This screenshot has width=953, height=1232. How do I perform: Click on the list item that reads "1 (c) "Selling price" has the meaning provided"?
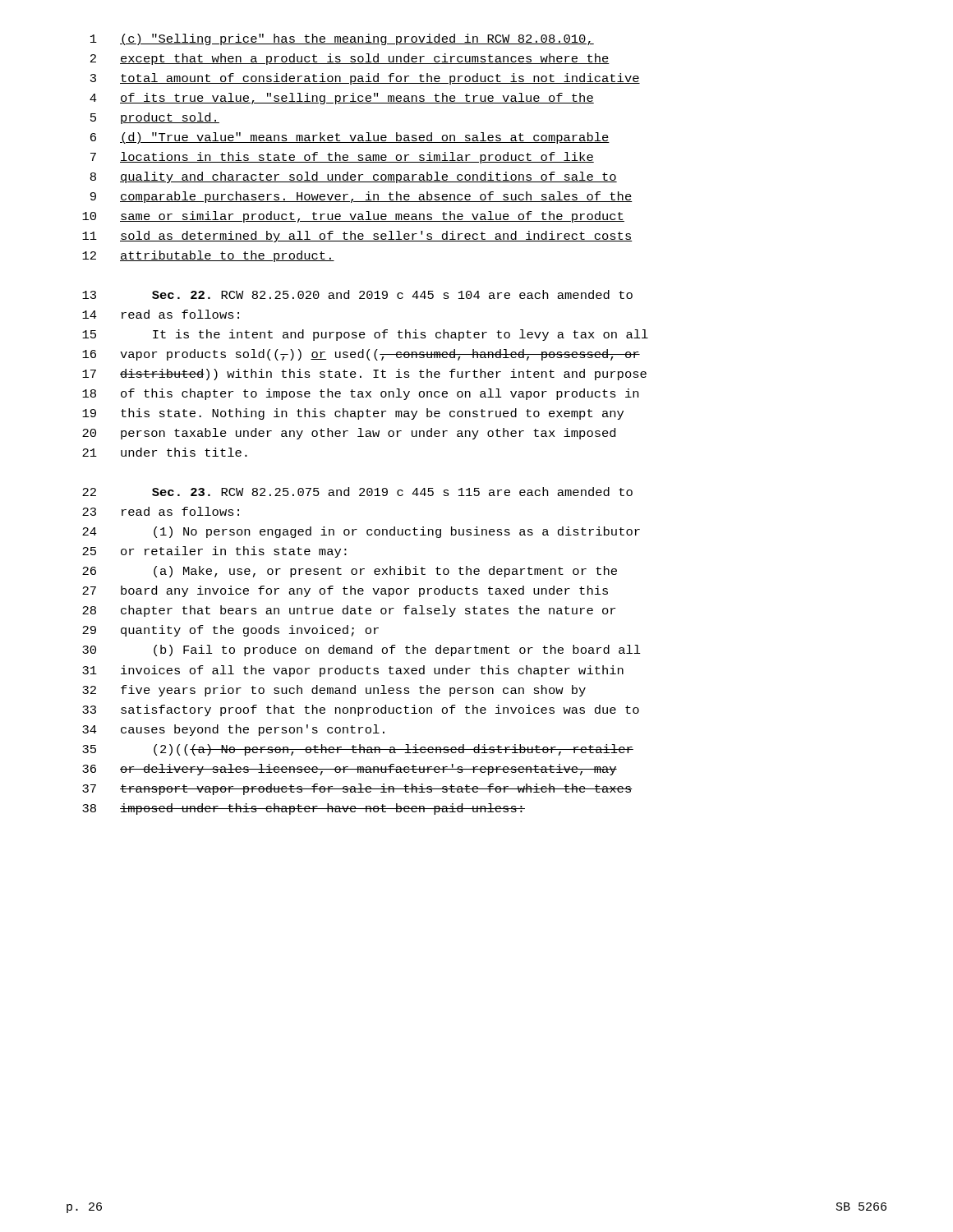point(476,39)
